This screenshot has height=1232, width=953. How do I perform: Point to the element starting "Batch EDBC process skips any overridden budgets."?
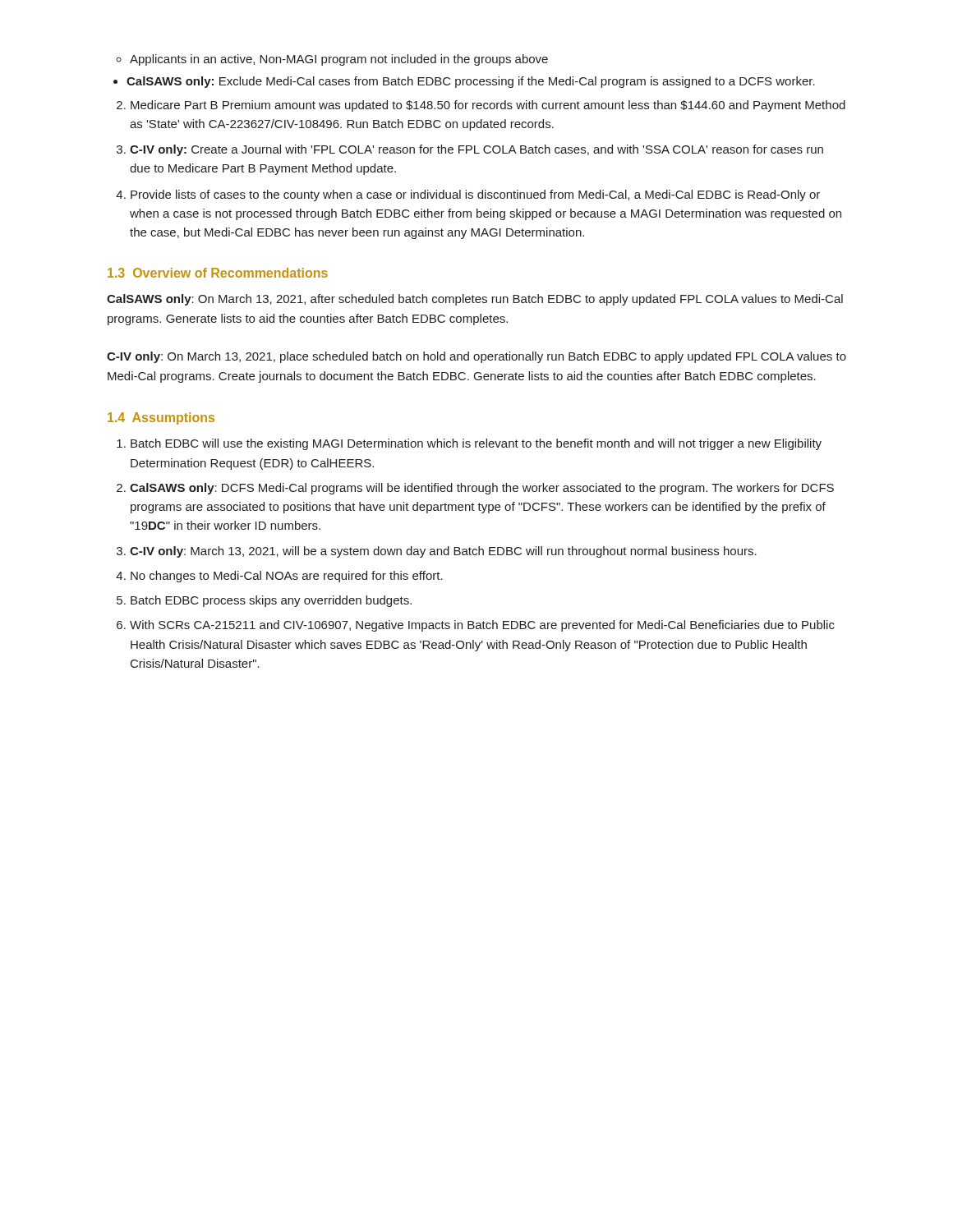click(264, 601)
